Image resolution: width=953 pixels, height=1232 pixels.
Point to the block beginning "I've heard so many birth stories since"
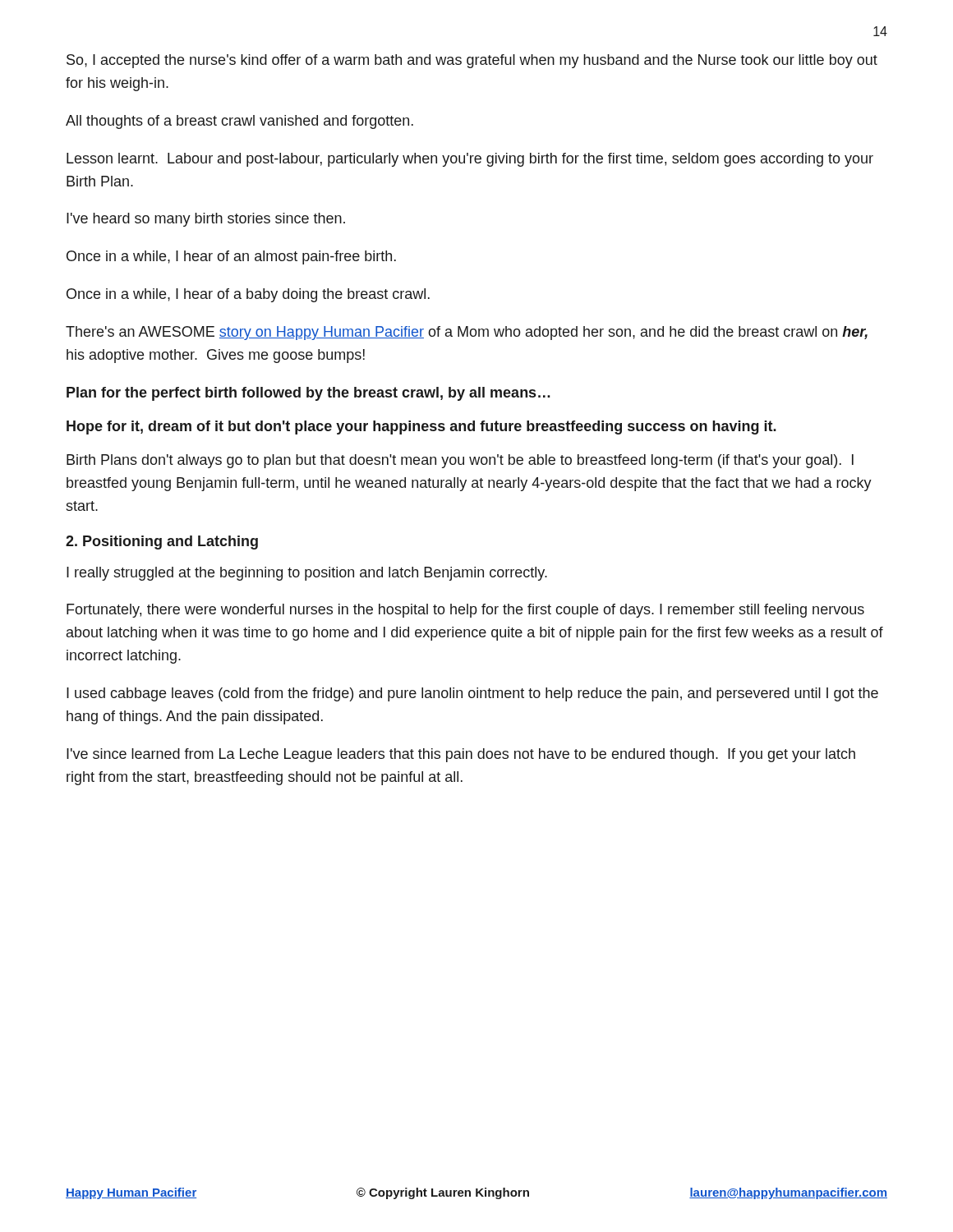[206, 219]
